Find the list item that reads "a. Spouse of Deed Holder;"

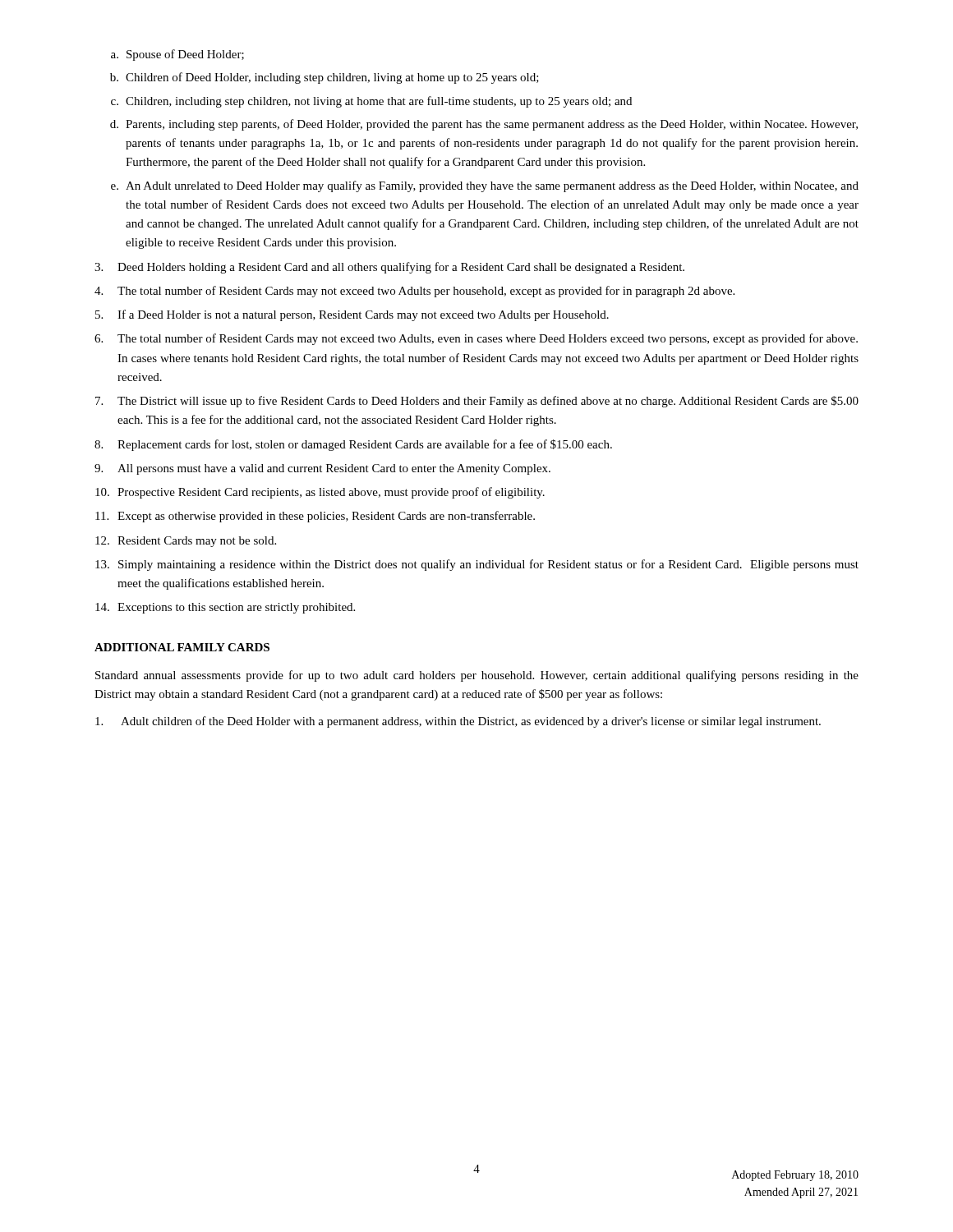(177, 55)
